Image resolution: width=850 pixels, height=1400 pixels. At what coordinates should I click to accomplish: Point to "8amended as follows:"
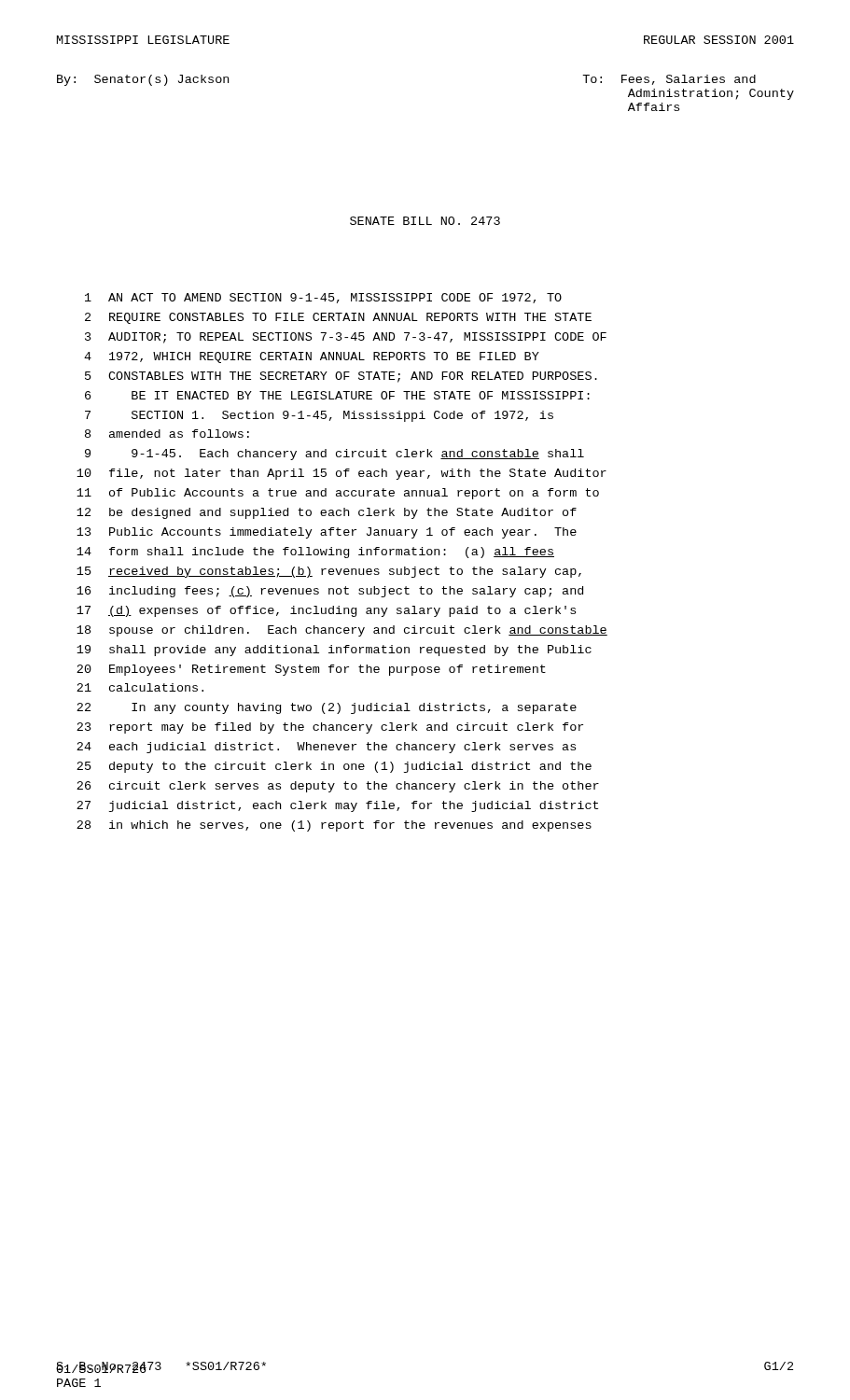[x=167, y=434]
